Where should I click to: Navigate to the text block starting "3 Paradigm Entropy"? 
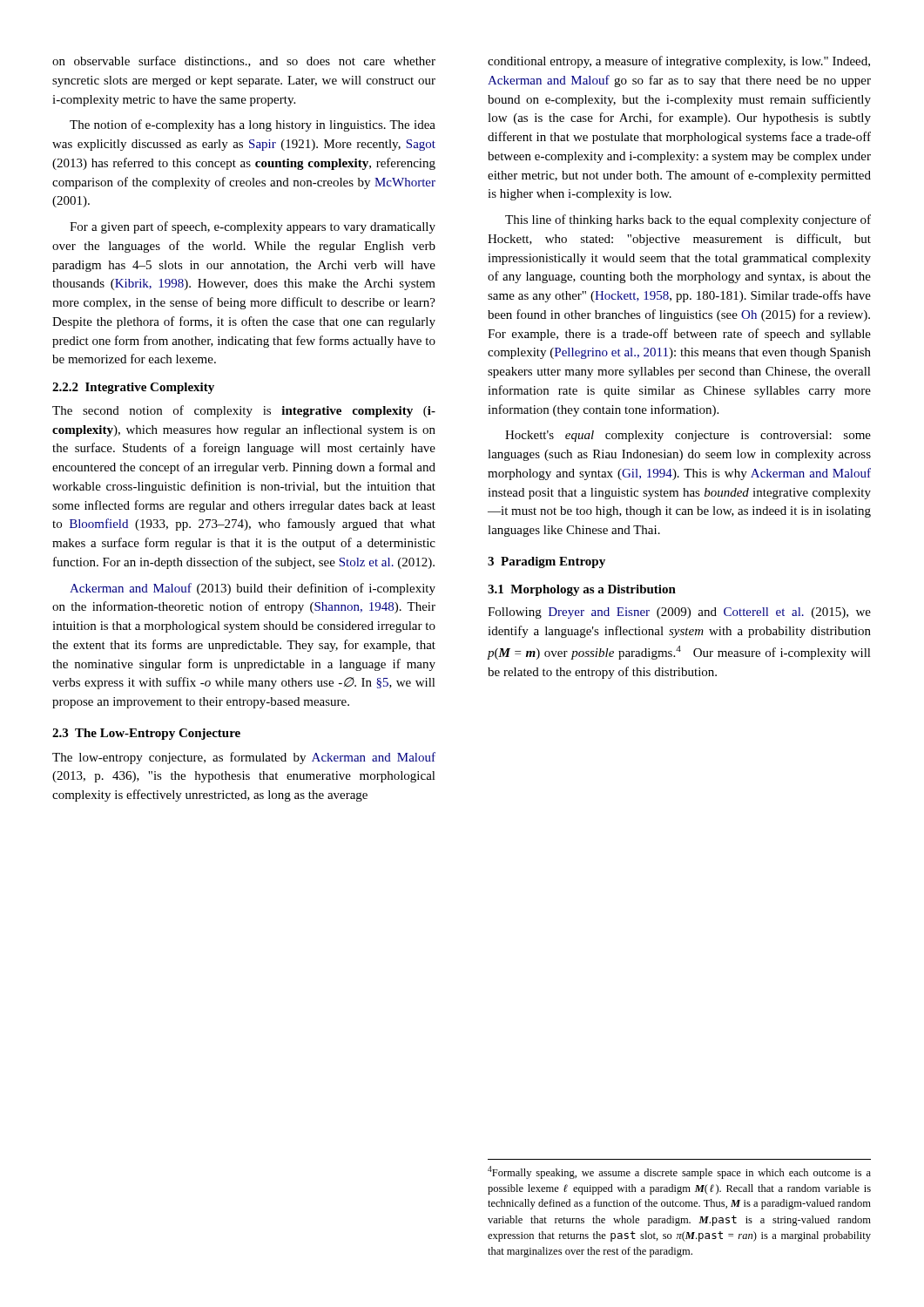[546, 562]
